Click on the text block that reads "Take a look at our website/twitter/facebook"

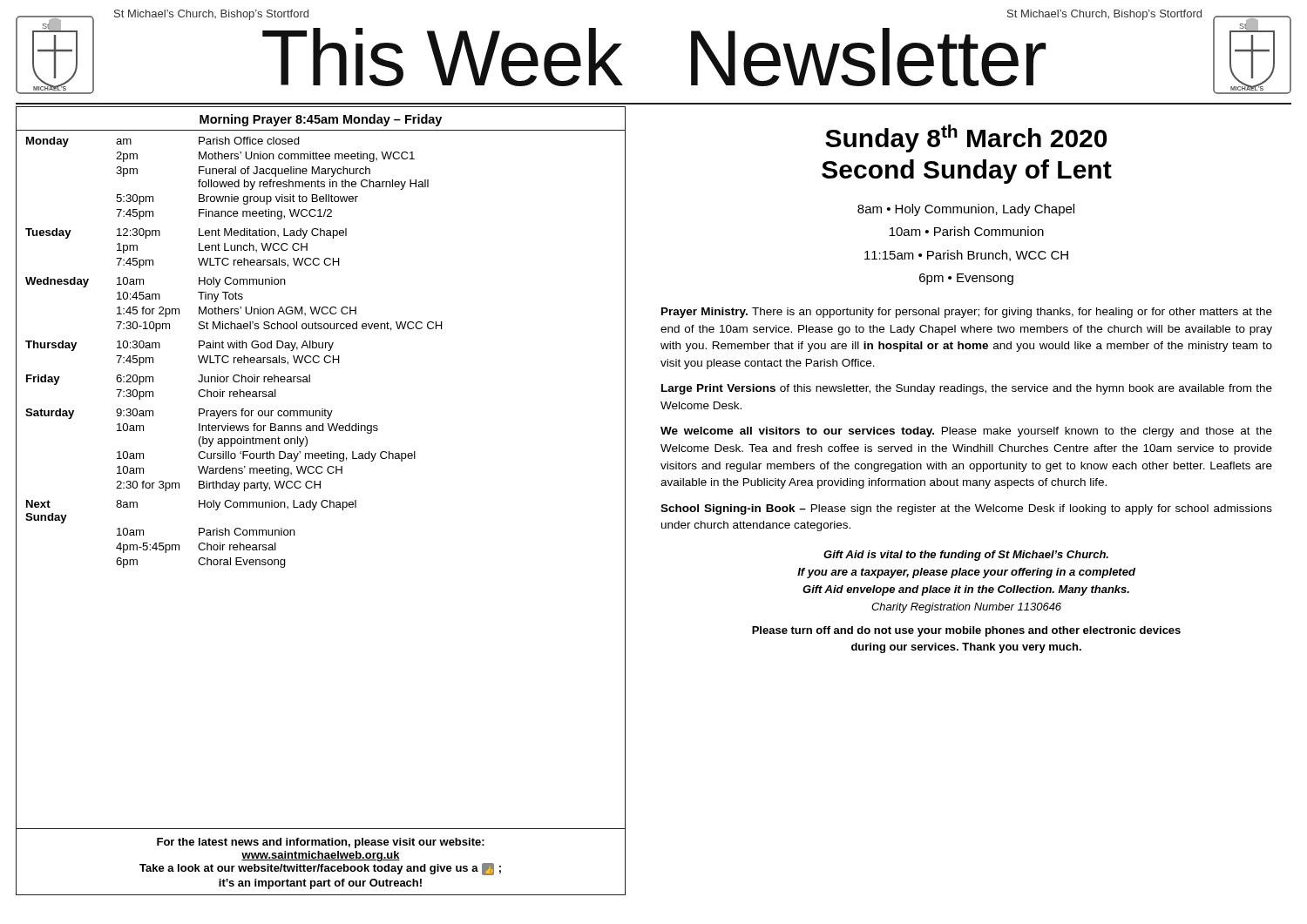[321, 875]
